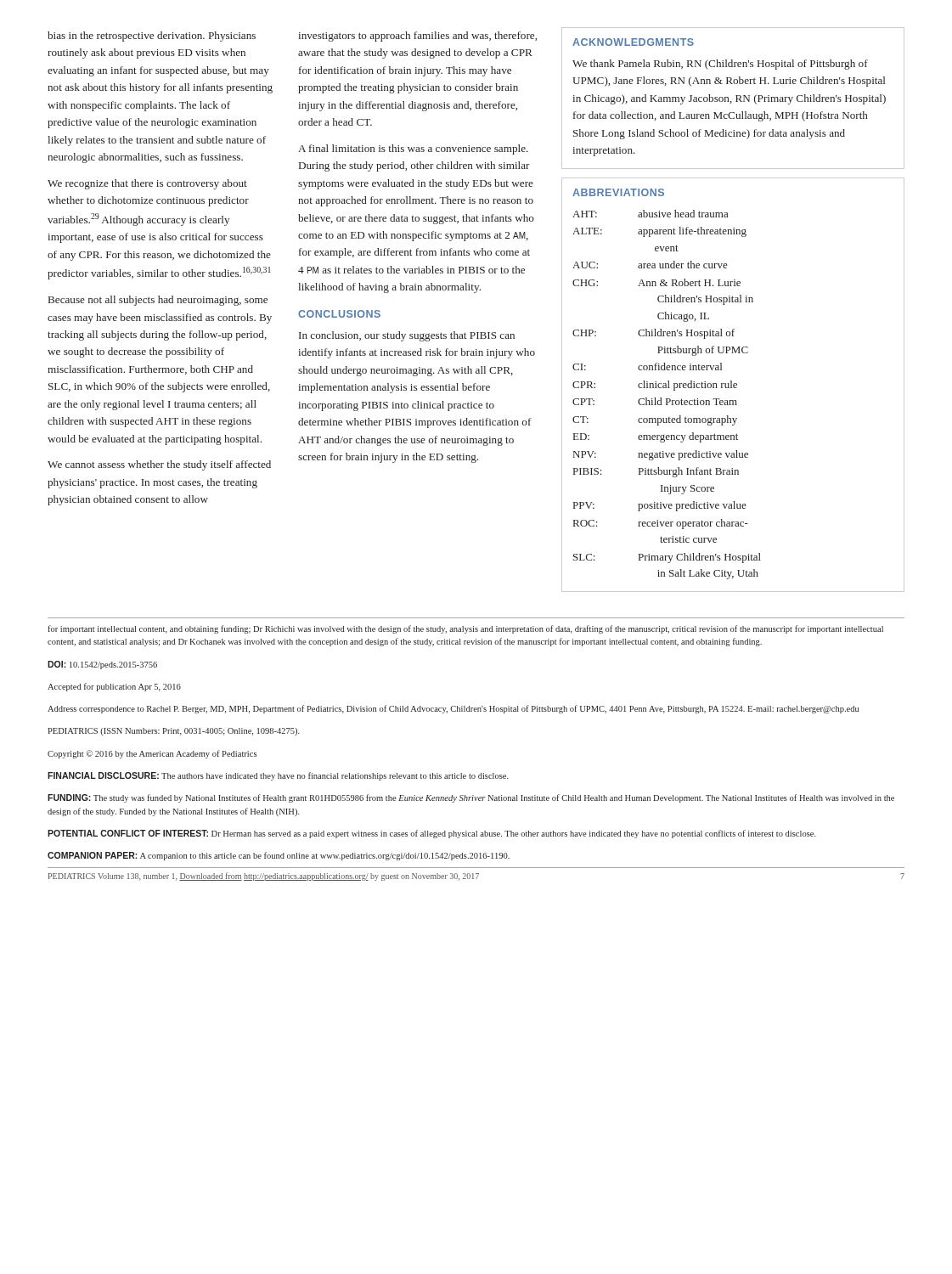
Task: Navigate to the block starting "Copyright © 2016"
Action: (152, 754)
